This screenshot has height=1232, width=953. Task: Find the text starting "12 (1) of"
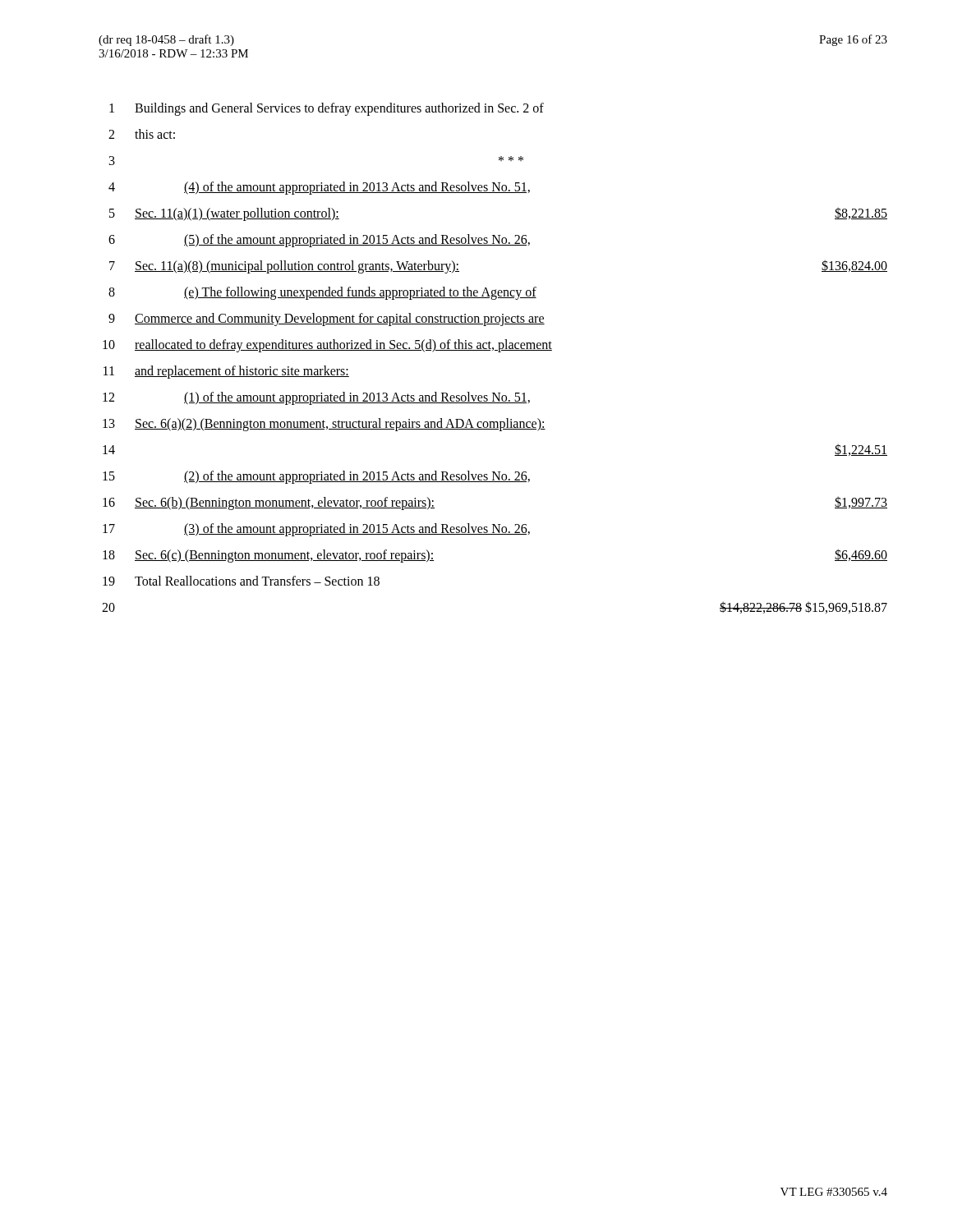(x=476, y=398)
